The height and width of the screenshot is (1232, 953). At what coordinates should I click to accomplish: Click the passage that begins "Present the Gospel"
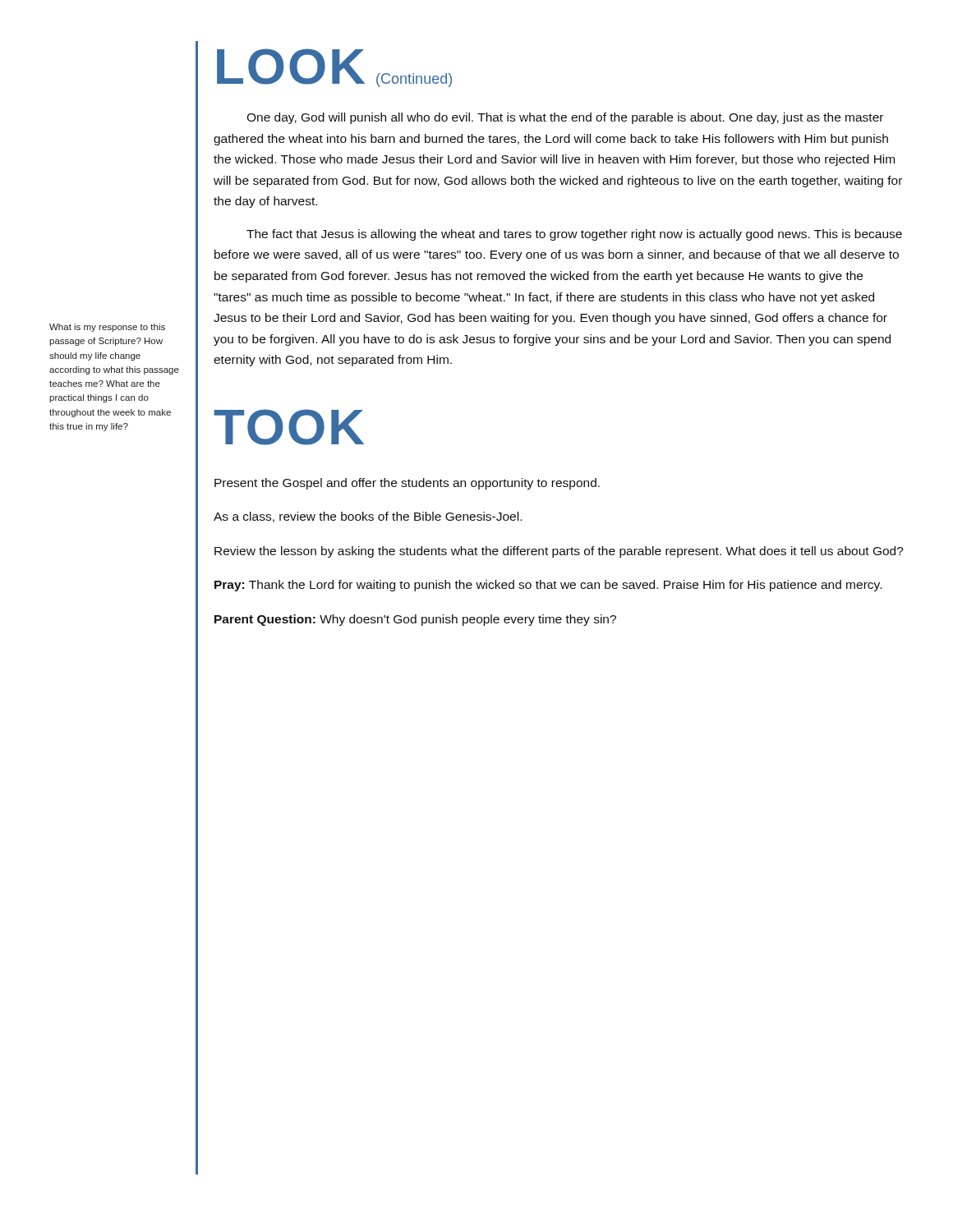pyautogui.click(x=407, y=482)
